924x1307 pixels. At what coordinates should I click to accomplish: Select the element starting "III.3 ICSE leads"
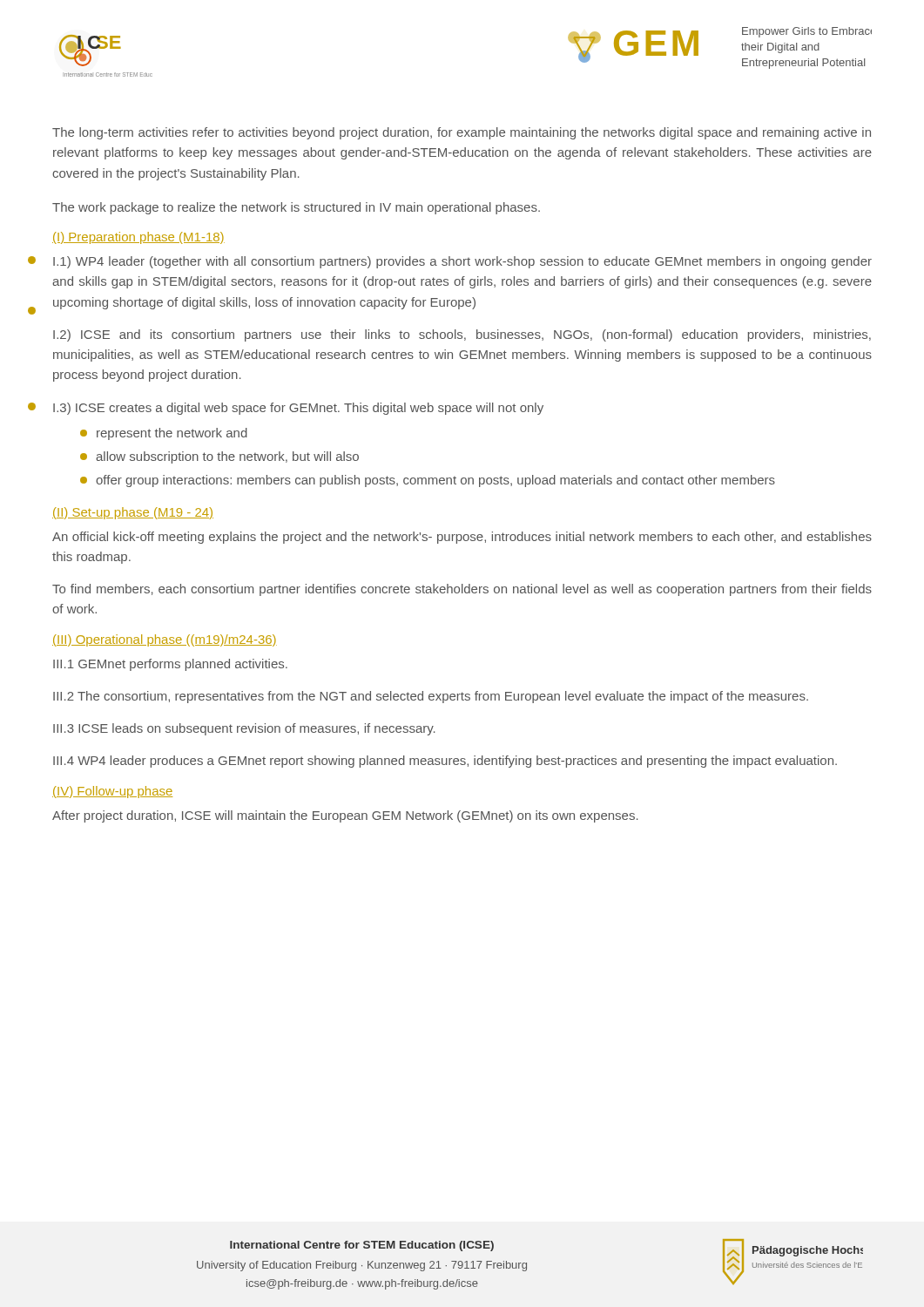244,729
